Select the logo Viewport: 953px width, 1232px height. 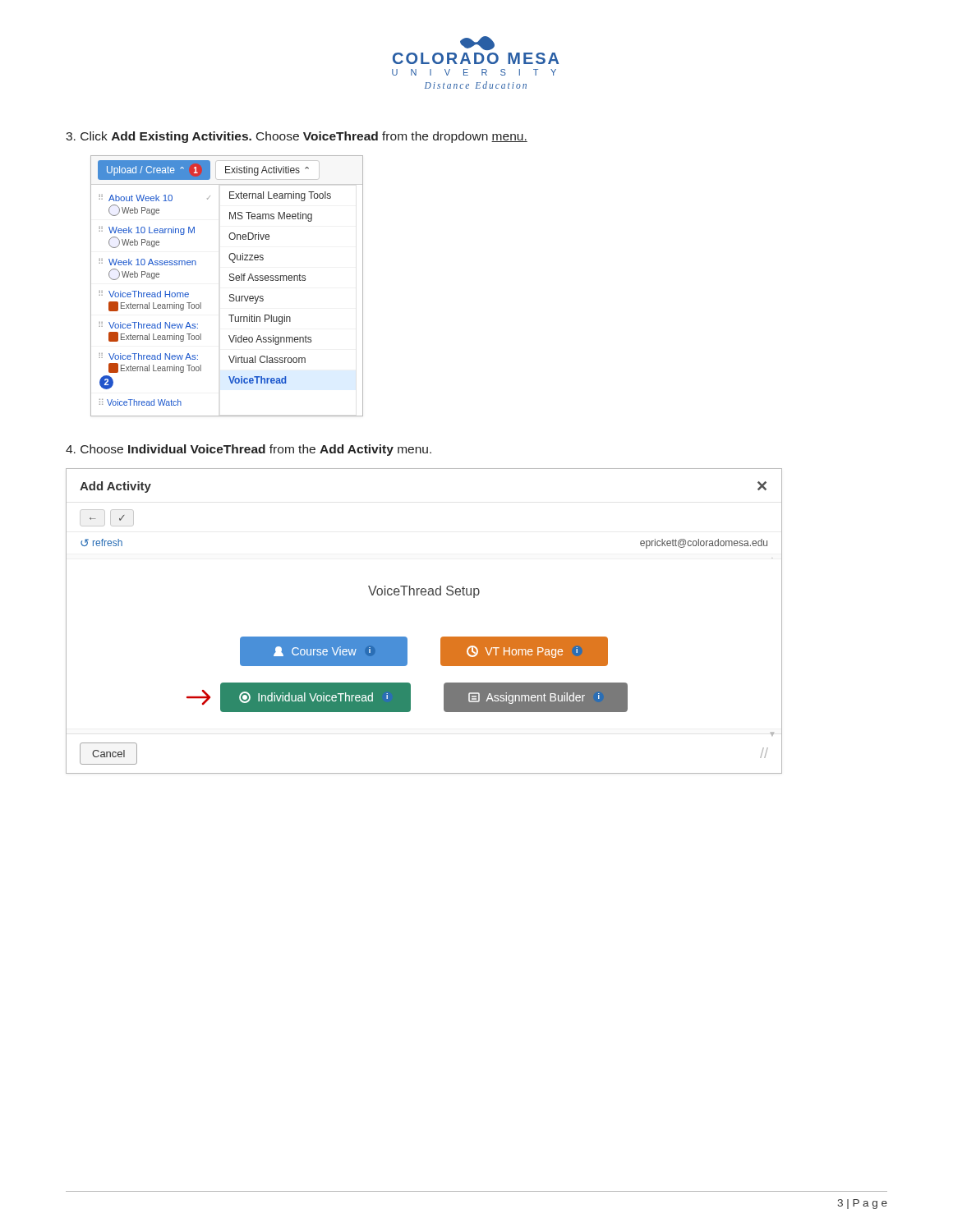[x=476, y=67]
